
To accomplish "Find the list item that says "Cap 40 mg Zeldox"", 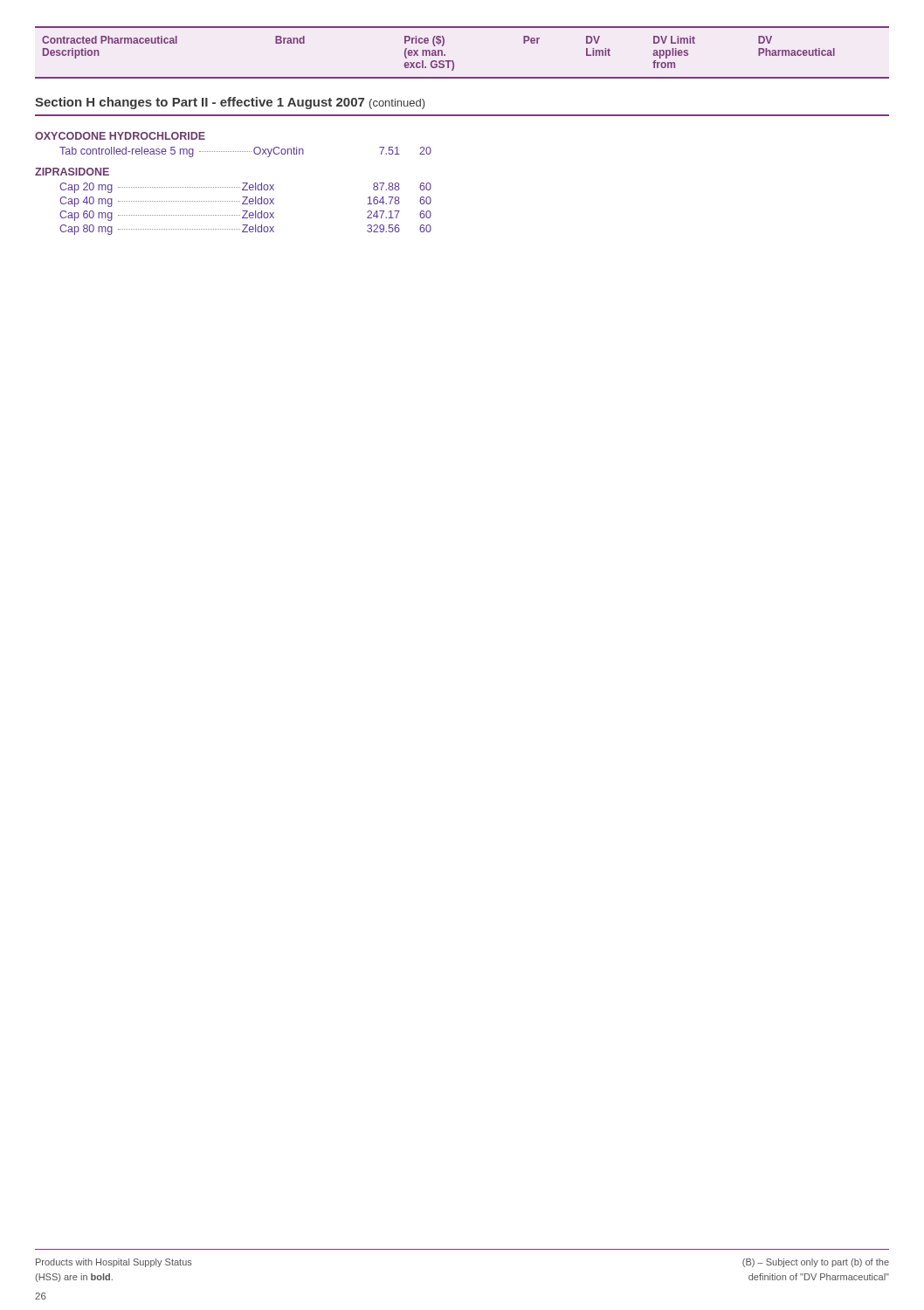I will click(x=257, y=201).
